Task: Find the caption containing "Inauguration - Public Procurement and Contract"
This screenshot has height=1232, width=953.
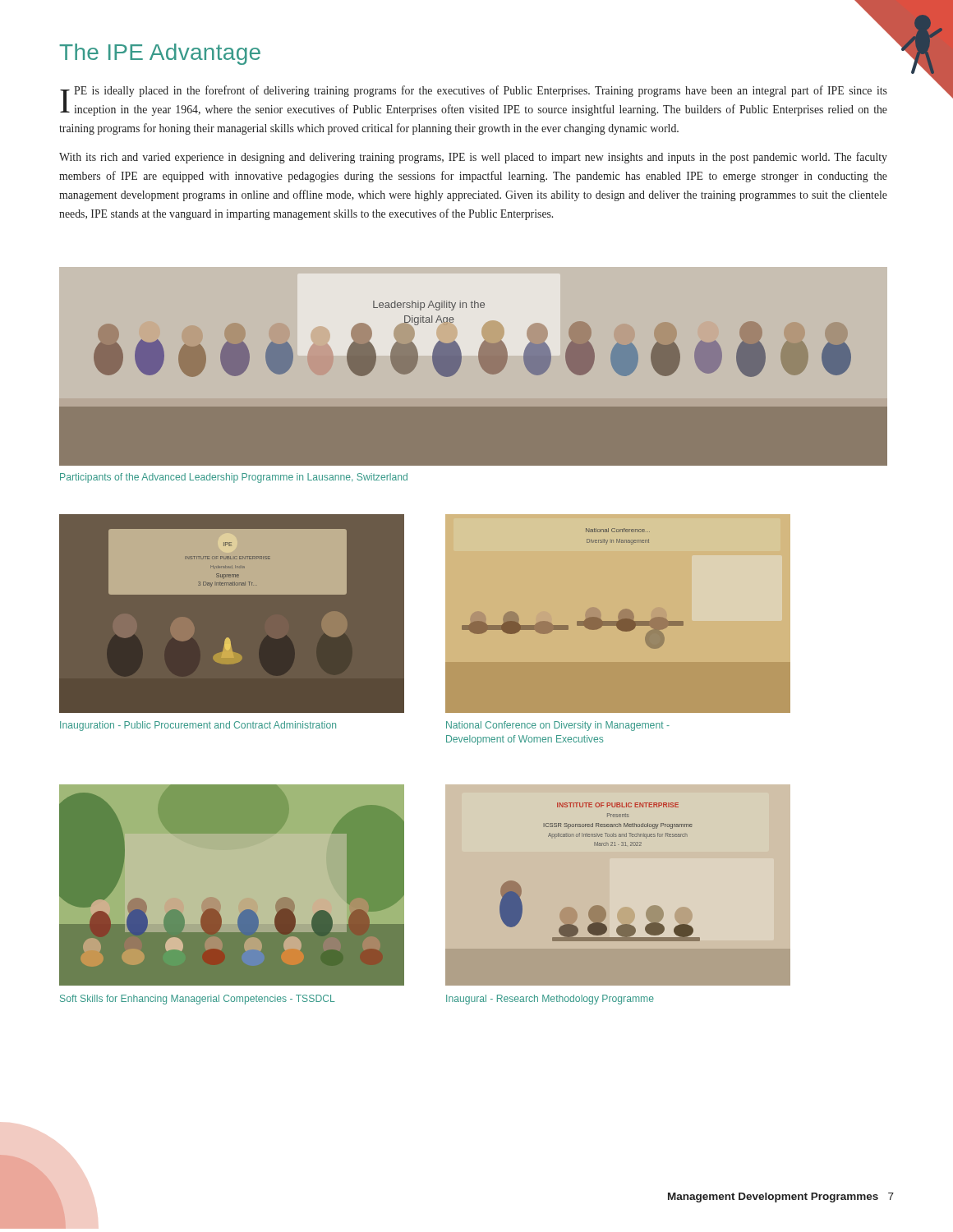Action: coord(198,725)
